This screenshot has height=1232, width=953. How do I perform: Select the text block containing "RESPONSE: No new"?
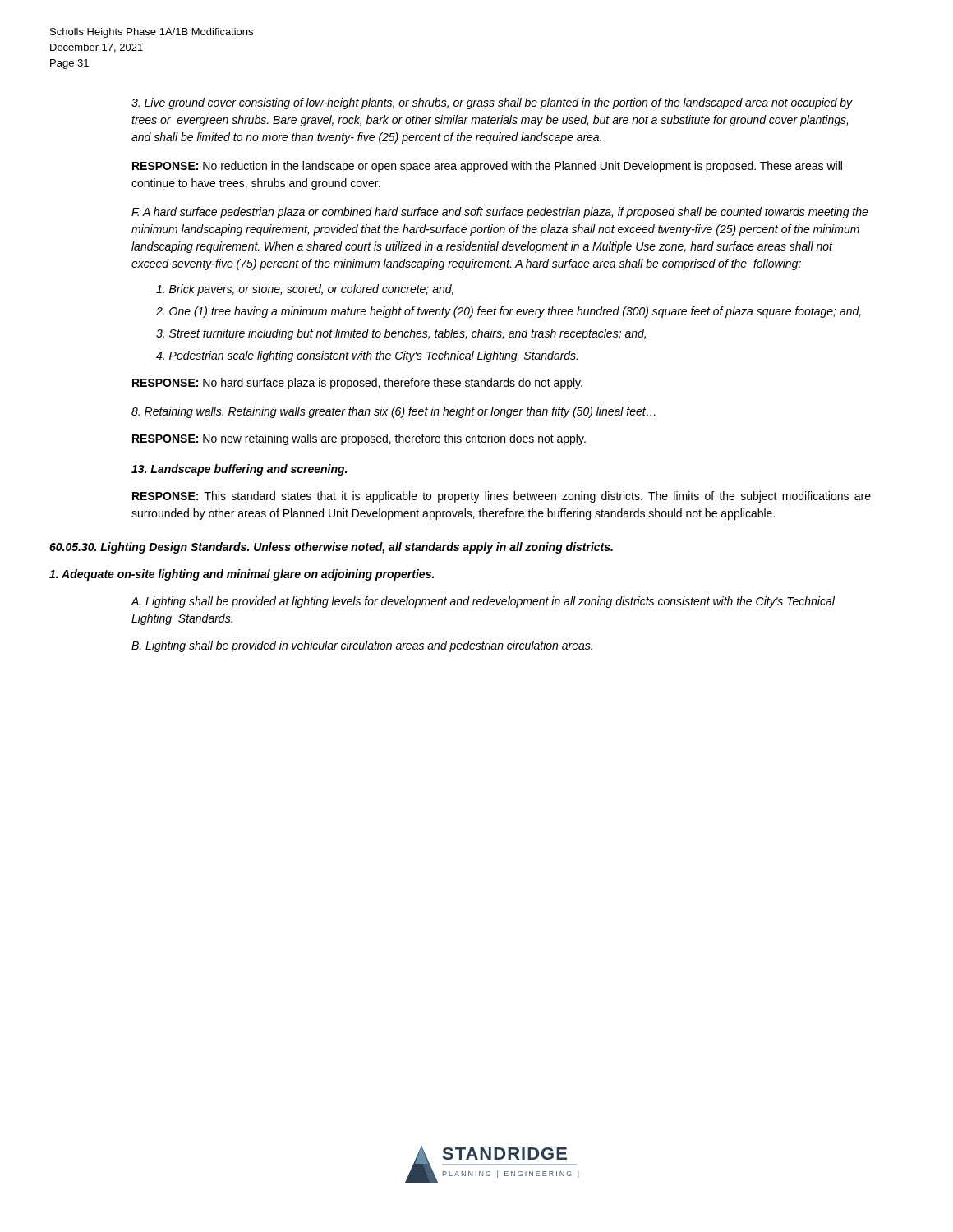tap(359, 439)
